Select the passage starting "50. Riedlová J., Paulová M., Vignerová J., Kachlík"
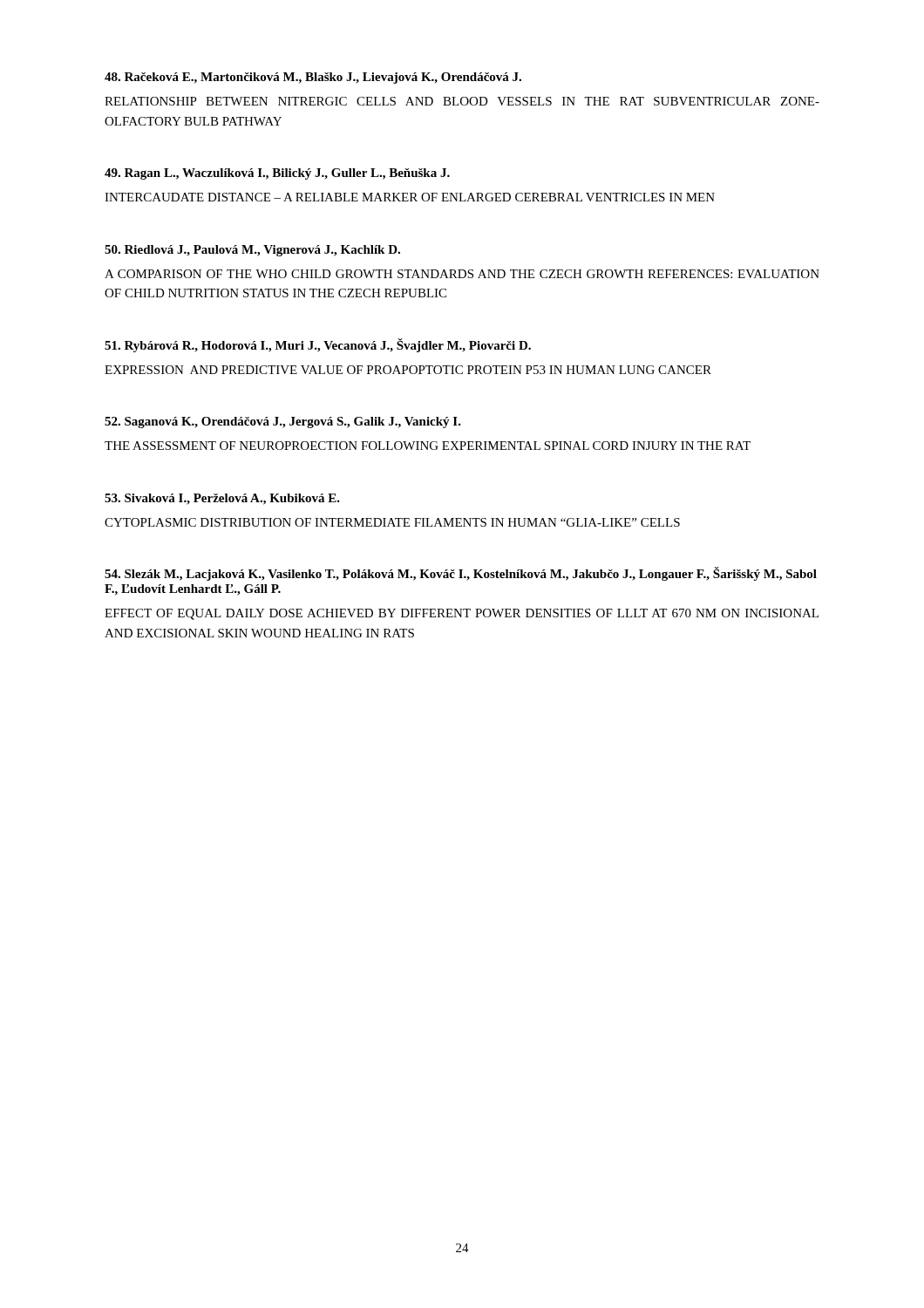This screenshot has width=924, height=1308. pos(462,273)
